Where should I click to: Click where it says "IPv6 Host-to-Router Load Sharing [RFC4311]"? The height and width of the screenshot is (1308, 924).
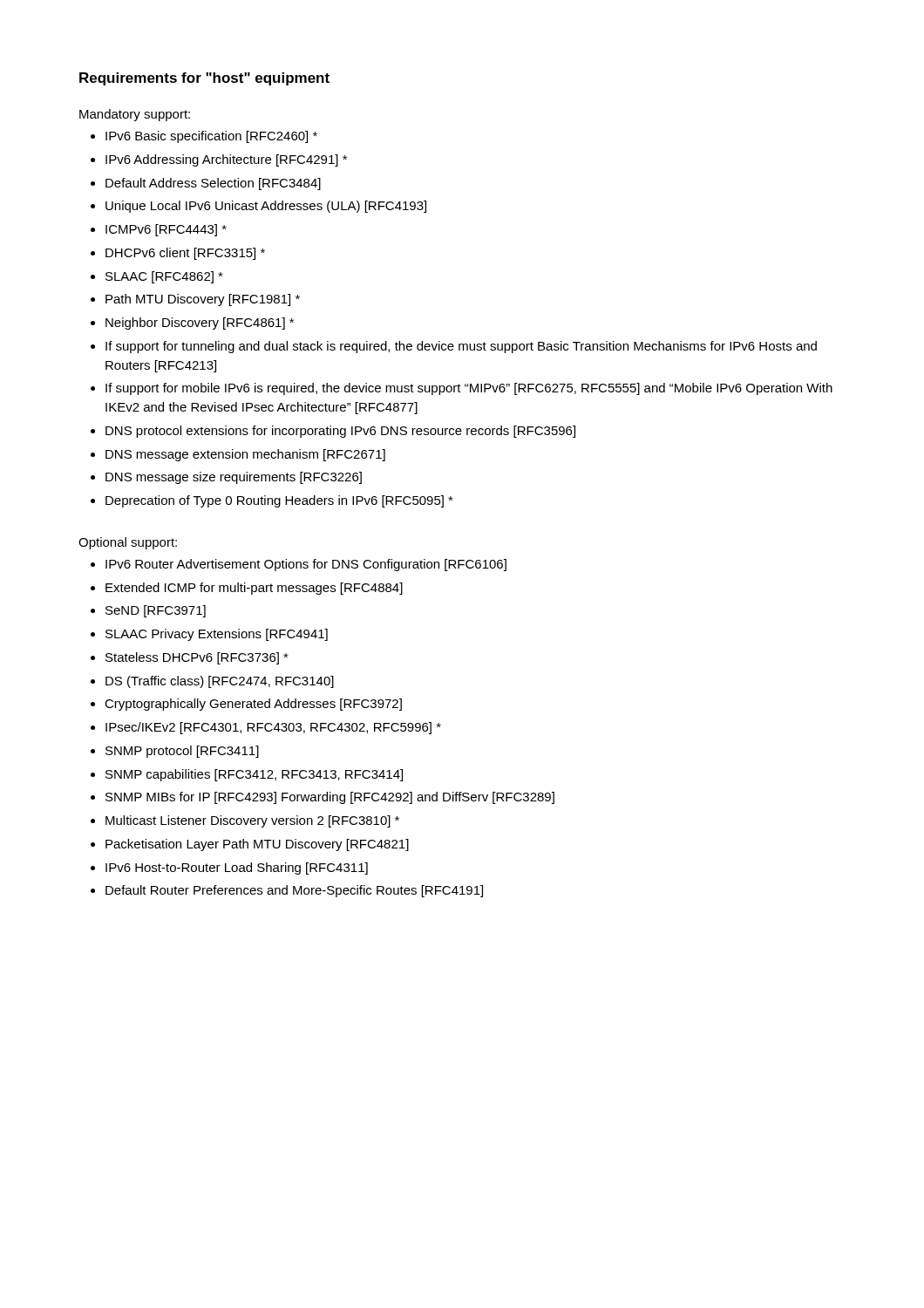(236, 867)
